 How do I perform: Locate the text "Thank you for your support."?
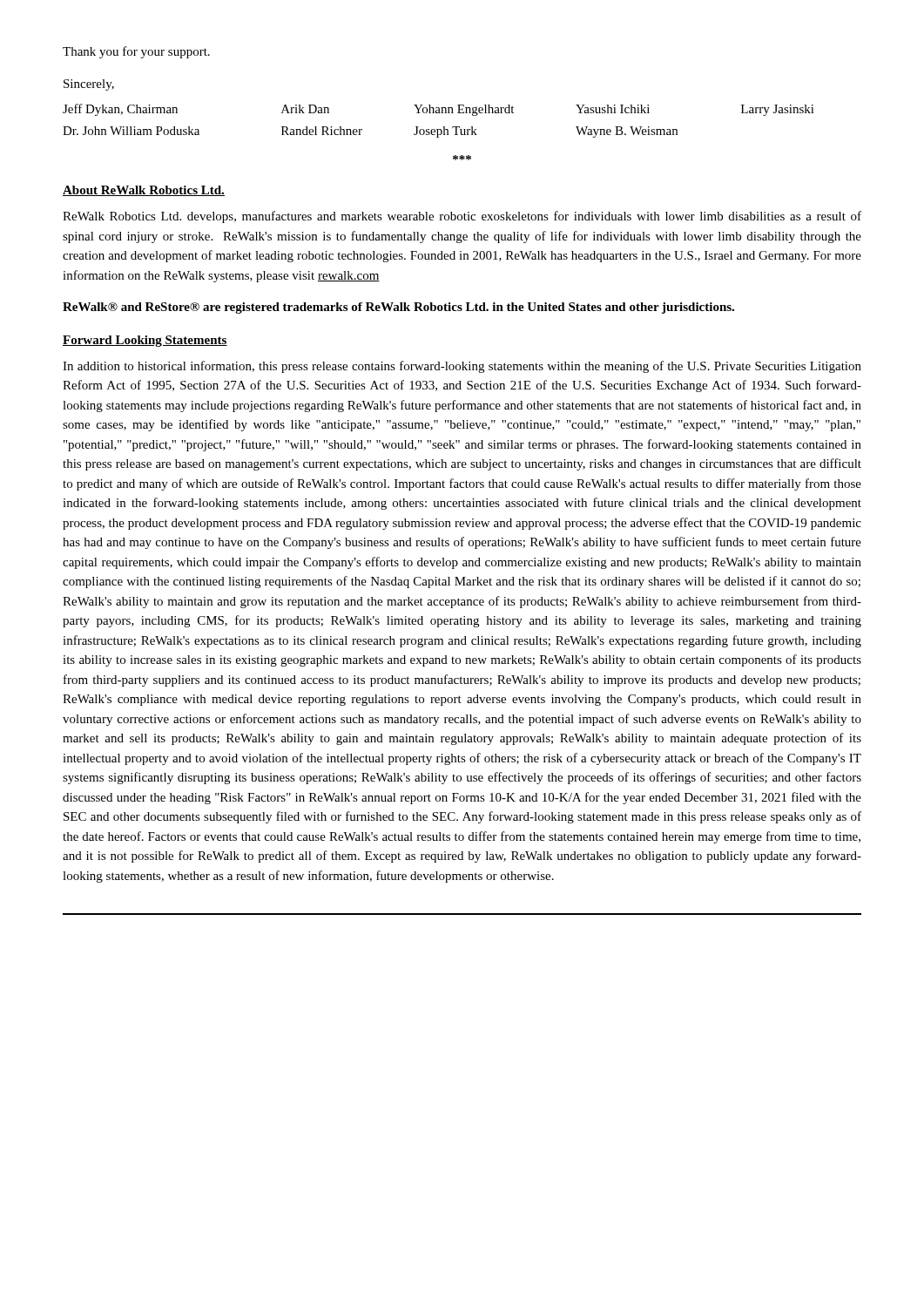click(x=137, y=51)
